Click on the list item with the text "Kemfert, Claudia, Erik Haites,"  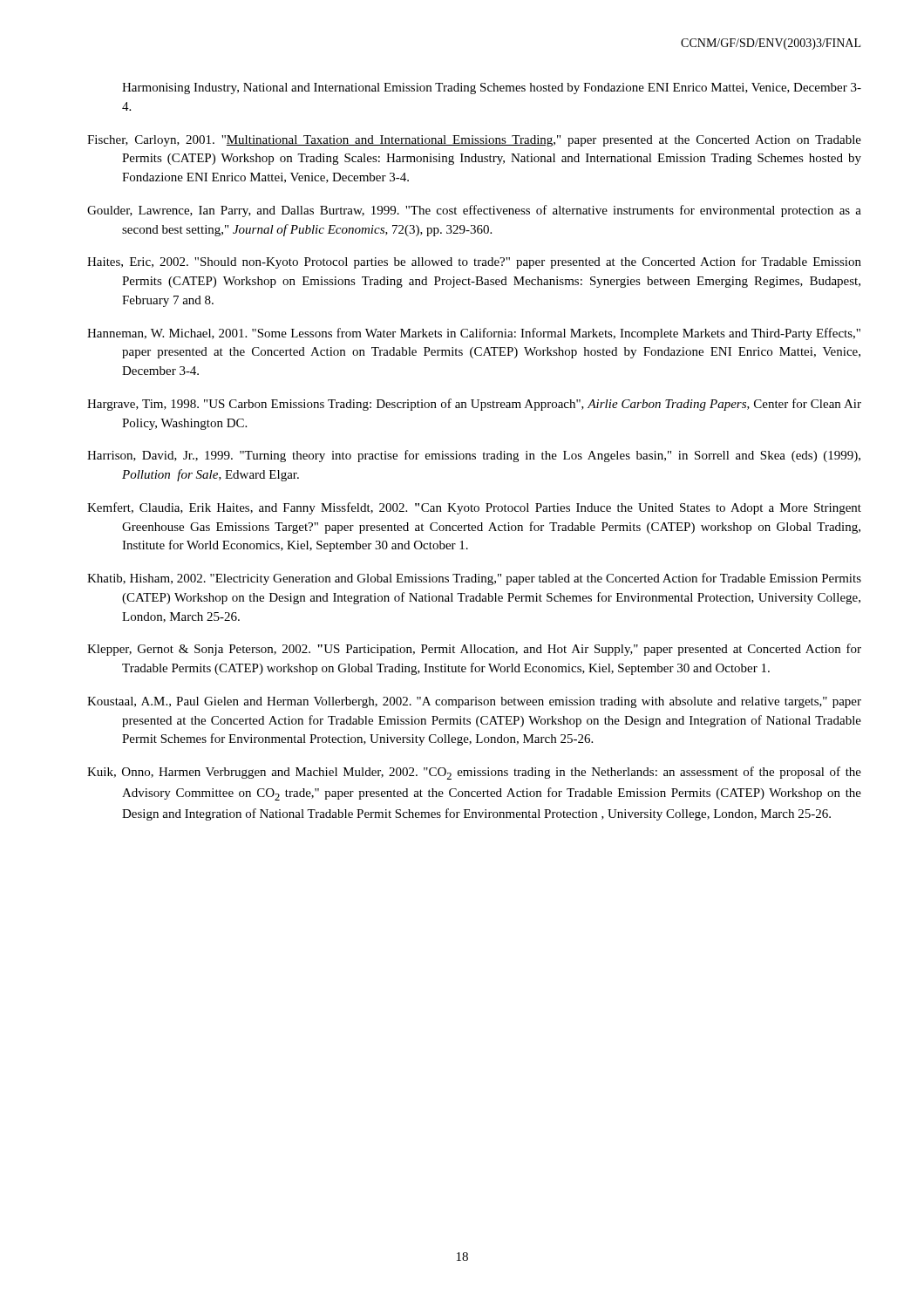click(x=474, y=526)
